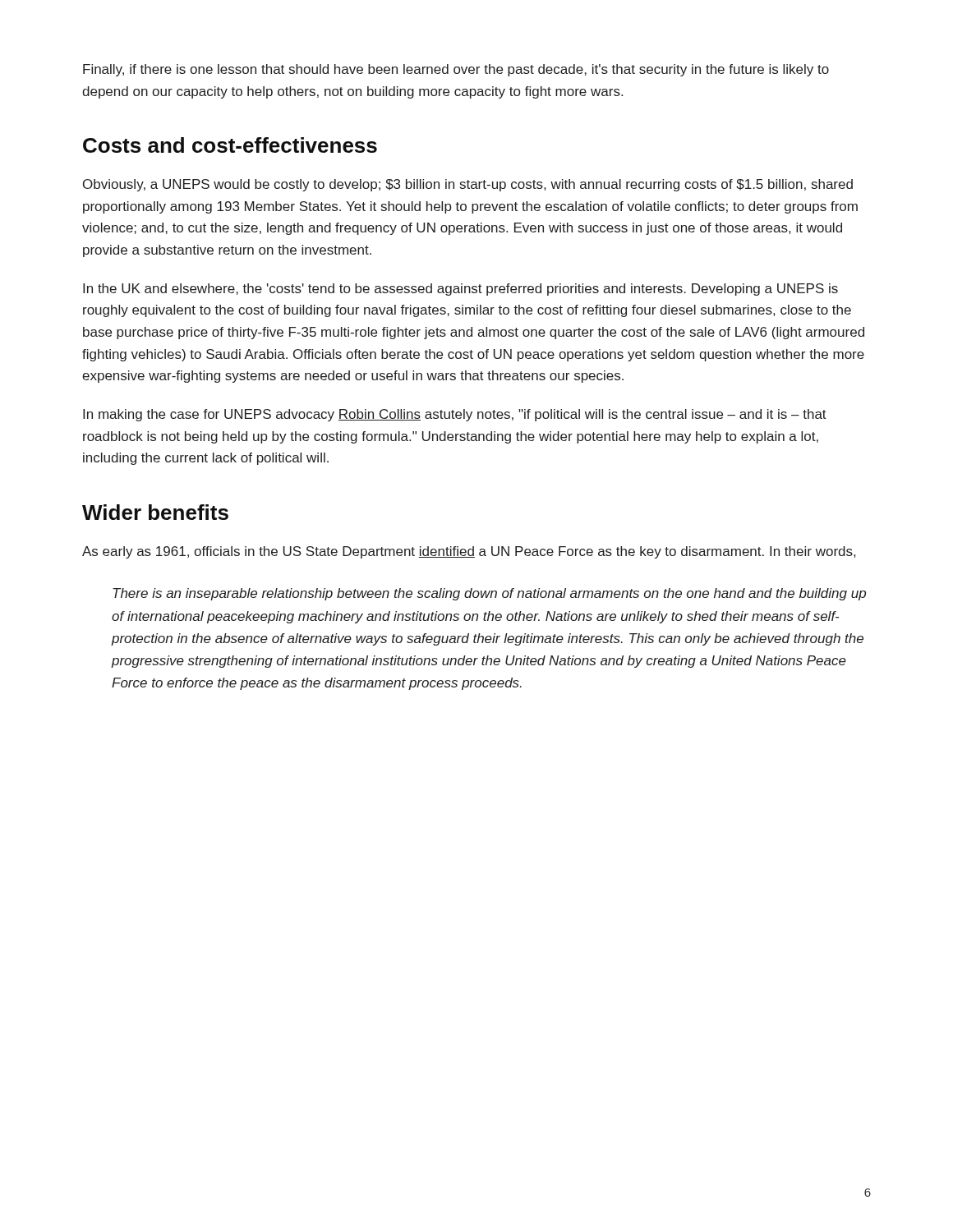This screenshot has height=1232, width=953.
Task: Find the text block with the text "Obviously, a UNEPS would be costly to develop;"
Action: 470,217
